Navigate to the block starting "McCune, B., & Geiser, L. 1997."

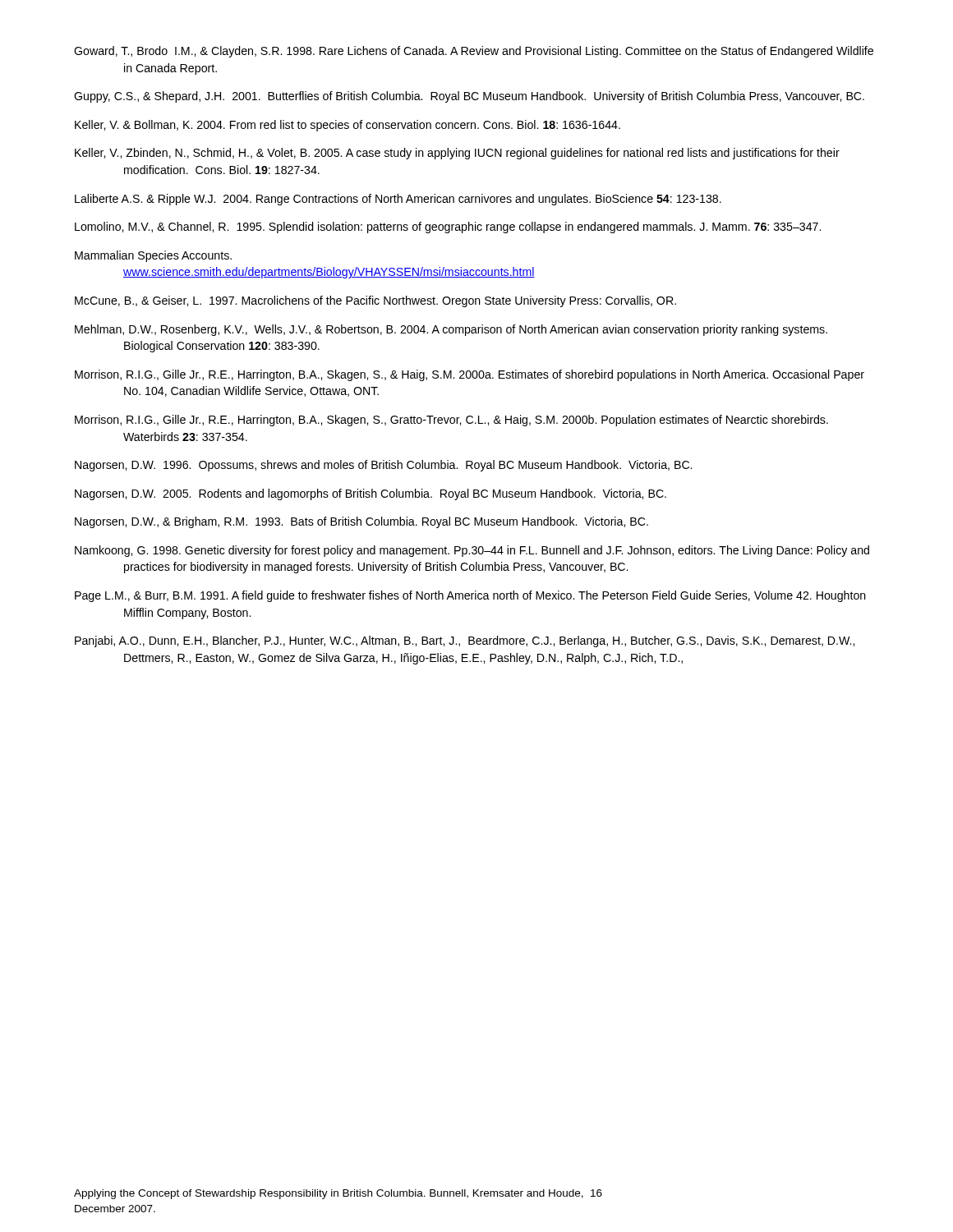[375, 301]
